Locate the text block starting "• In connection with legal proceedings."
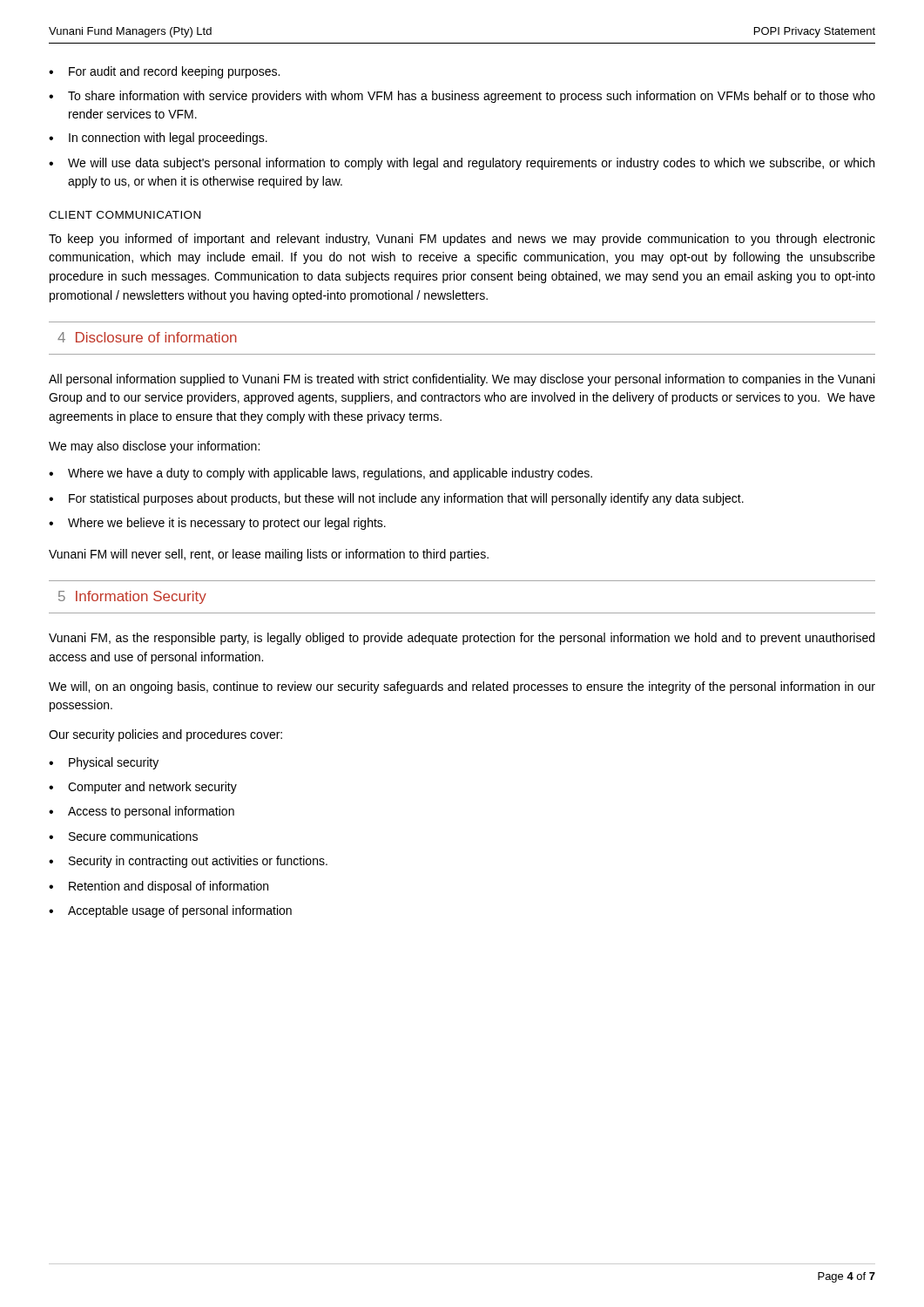924x1307 pixels. click(158, 139)
